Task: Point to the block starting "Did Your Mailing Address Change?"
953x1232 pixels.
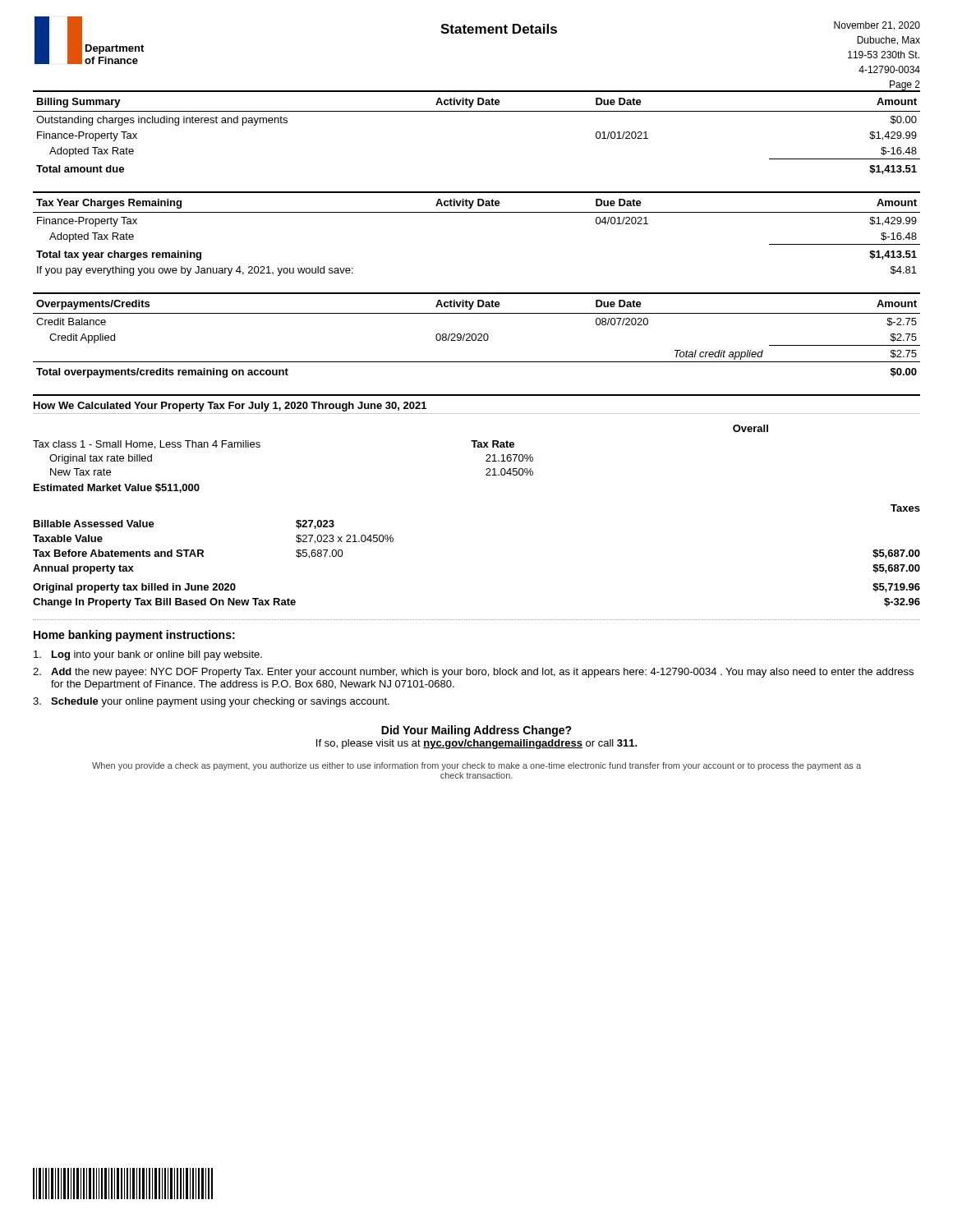Action: 476,730
